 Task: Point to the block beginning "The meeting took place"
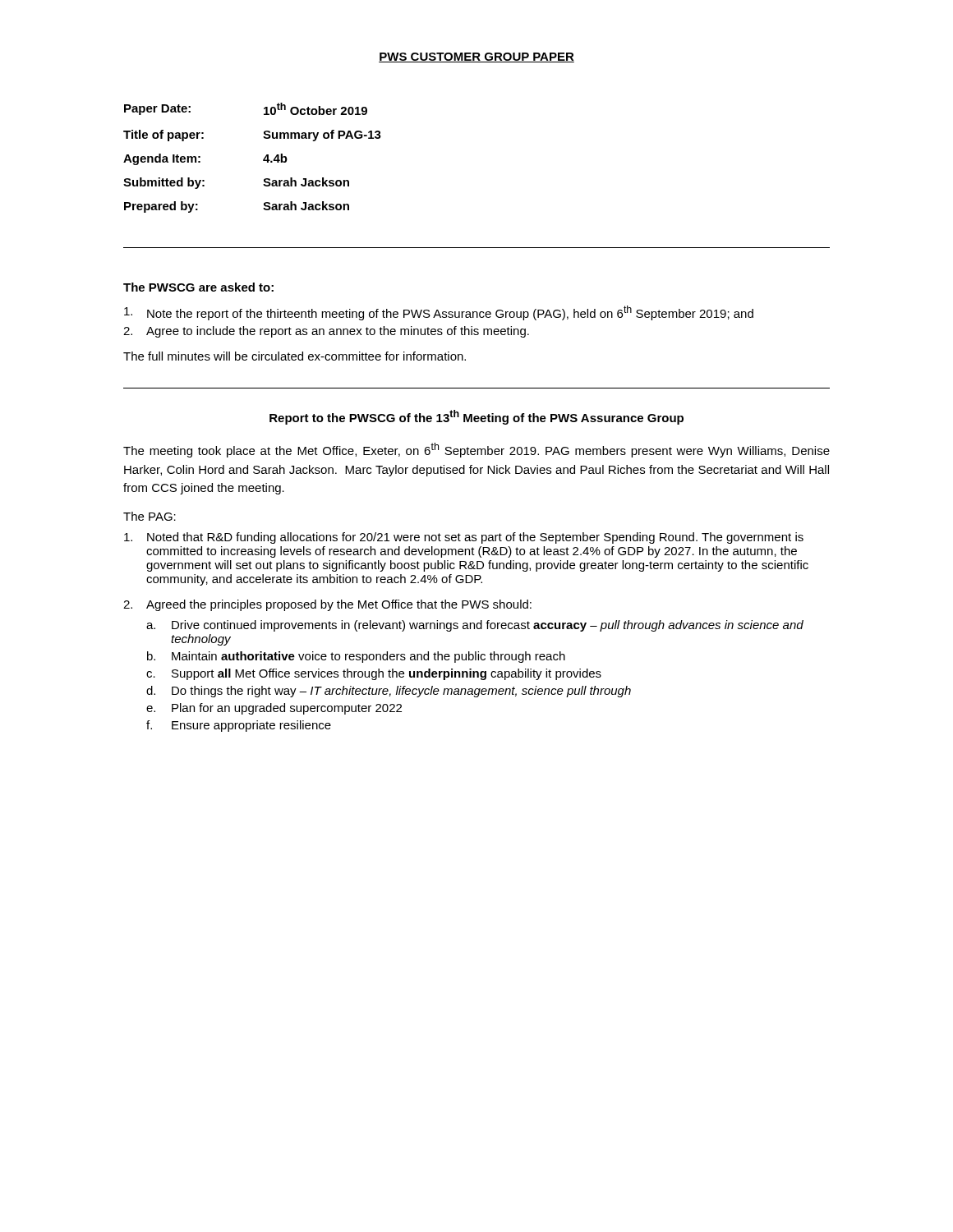pyautogui.click(x=476, y=468)
